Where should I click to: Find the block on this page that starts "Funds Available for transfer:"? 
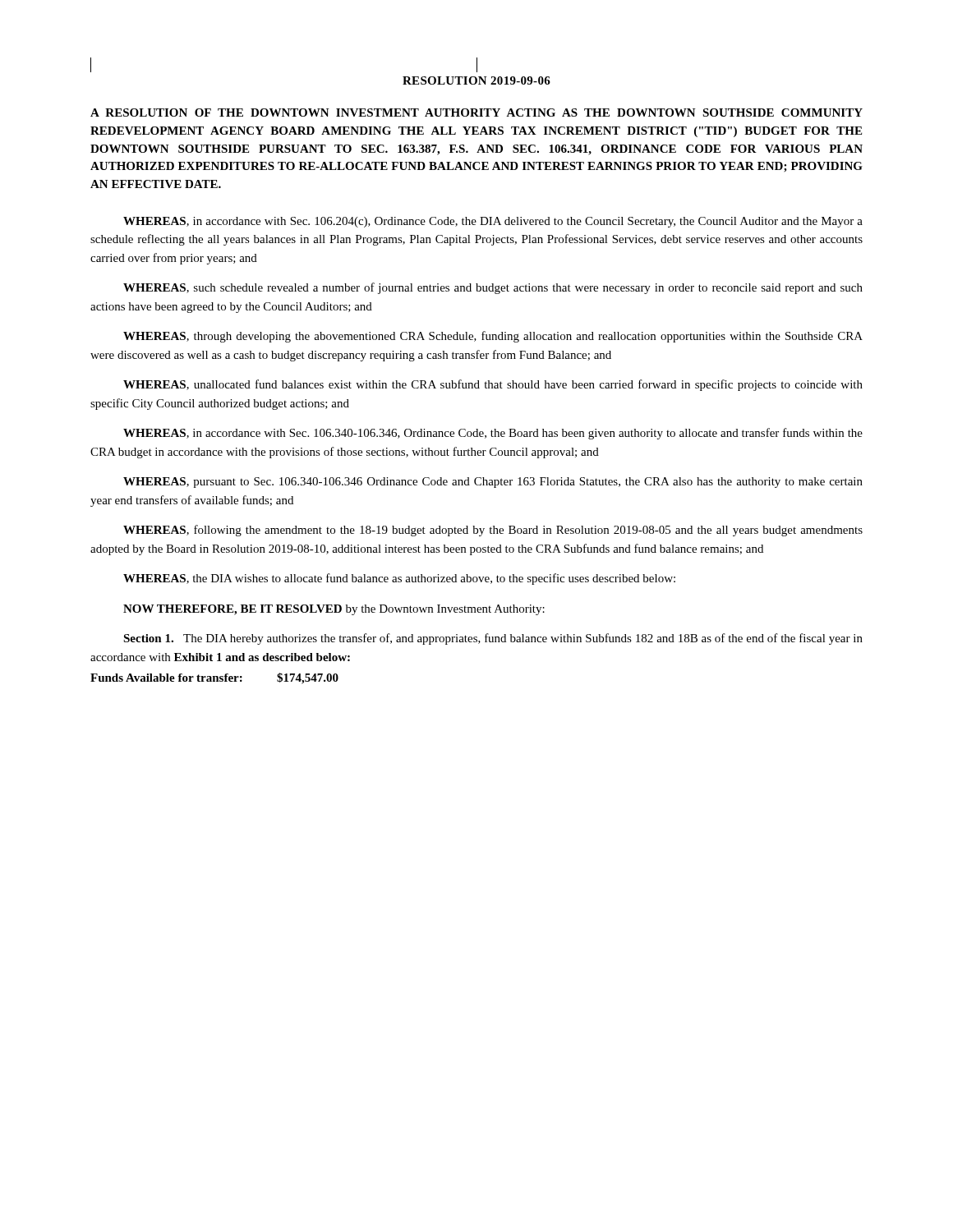(x=214, y=678)
